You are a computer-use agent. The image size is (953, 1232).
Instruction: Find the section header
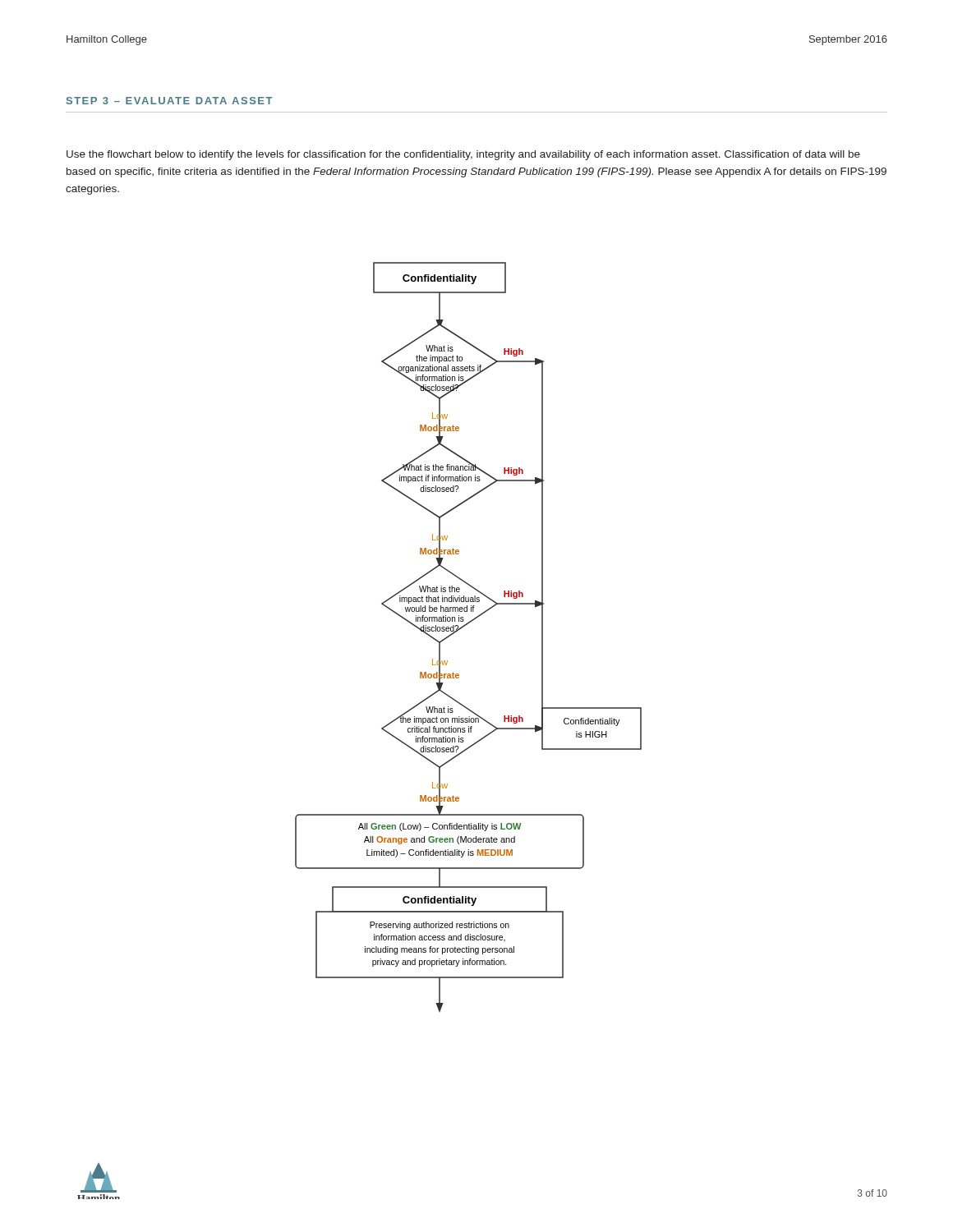(x=476, y=103)
